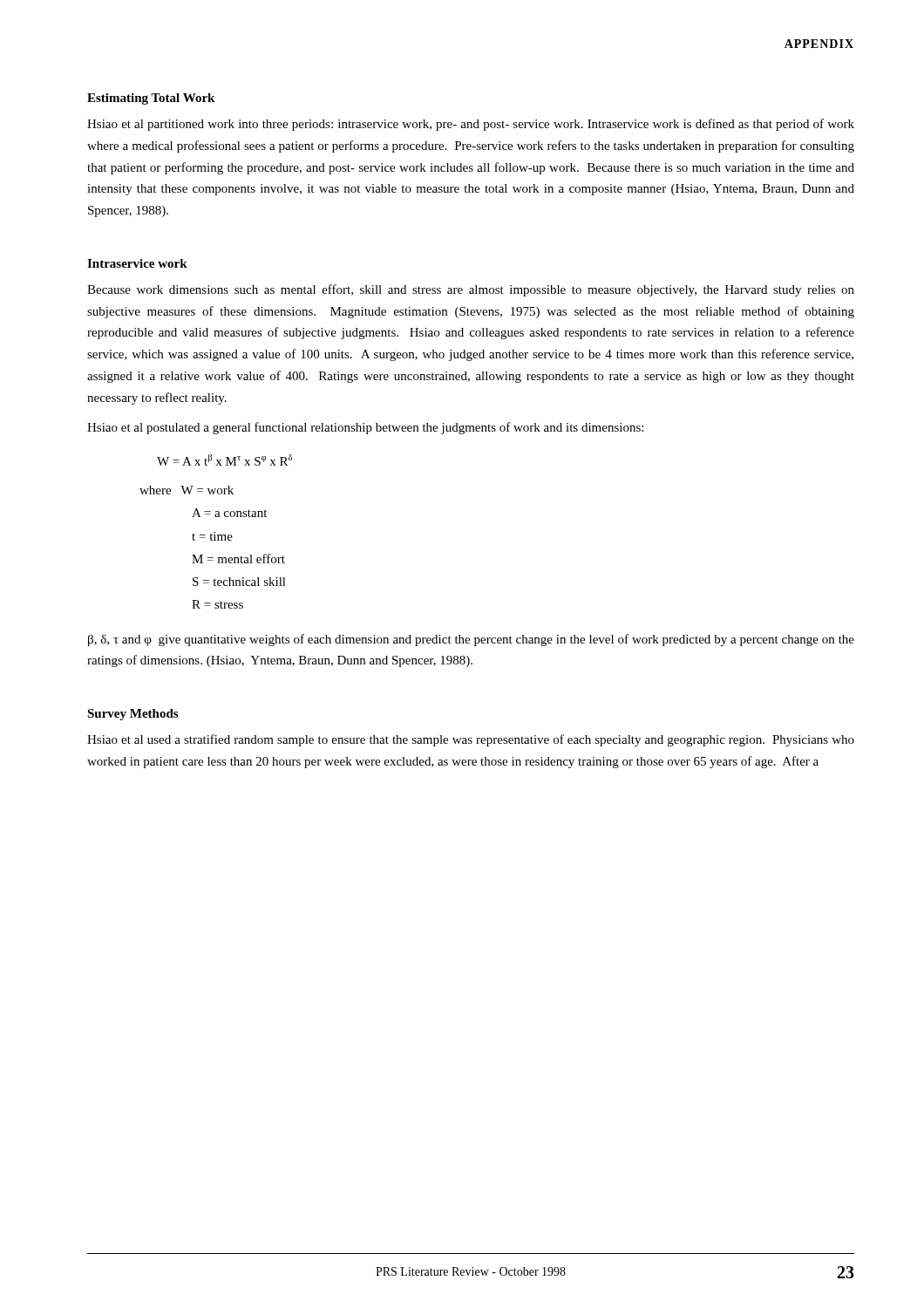
Task: Select the region starting "Hsiao et al postulated a"
Action: [366, 428]
